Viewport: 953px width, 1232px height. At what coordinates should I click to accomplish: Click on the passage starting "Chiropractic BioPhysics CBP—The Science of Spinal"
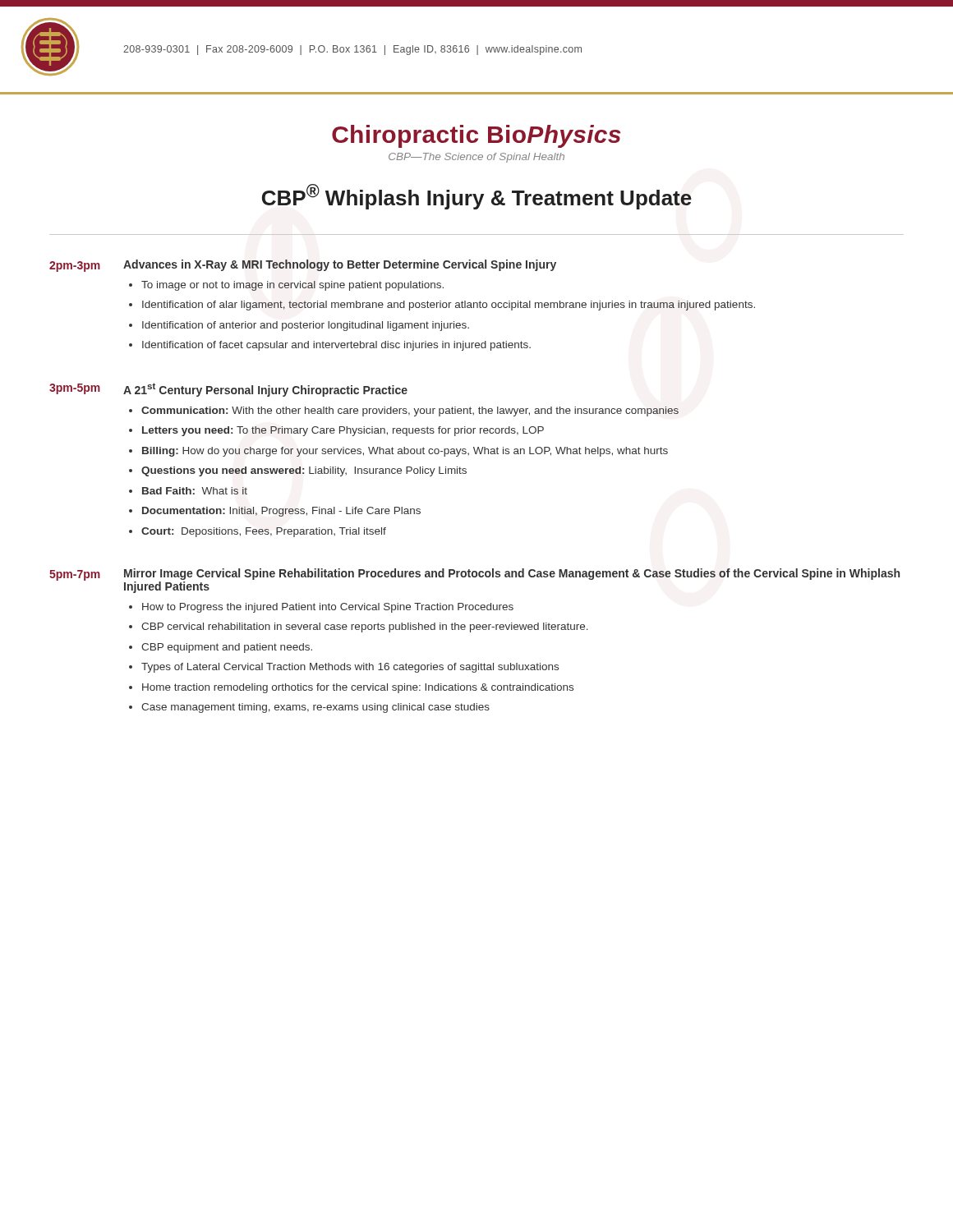tap(476, 142)
